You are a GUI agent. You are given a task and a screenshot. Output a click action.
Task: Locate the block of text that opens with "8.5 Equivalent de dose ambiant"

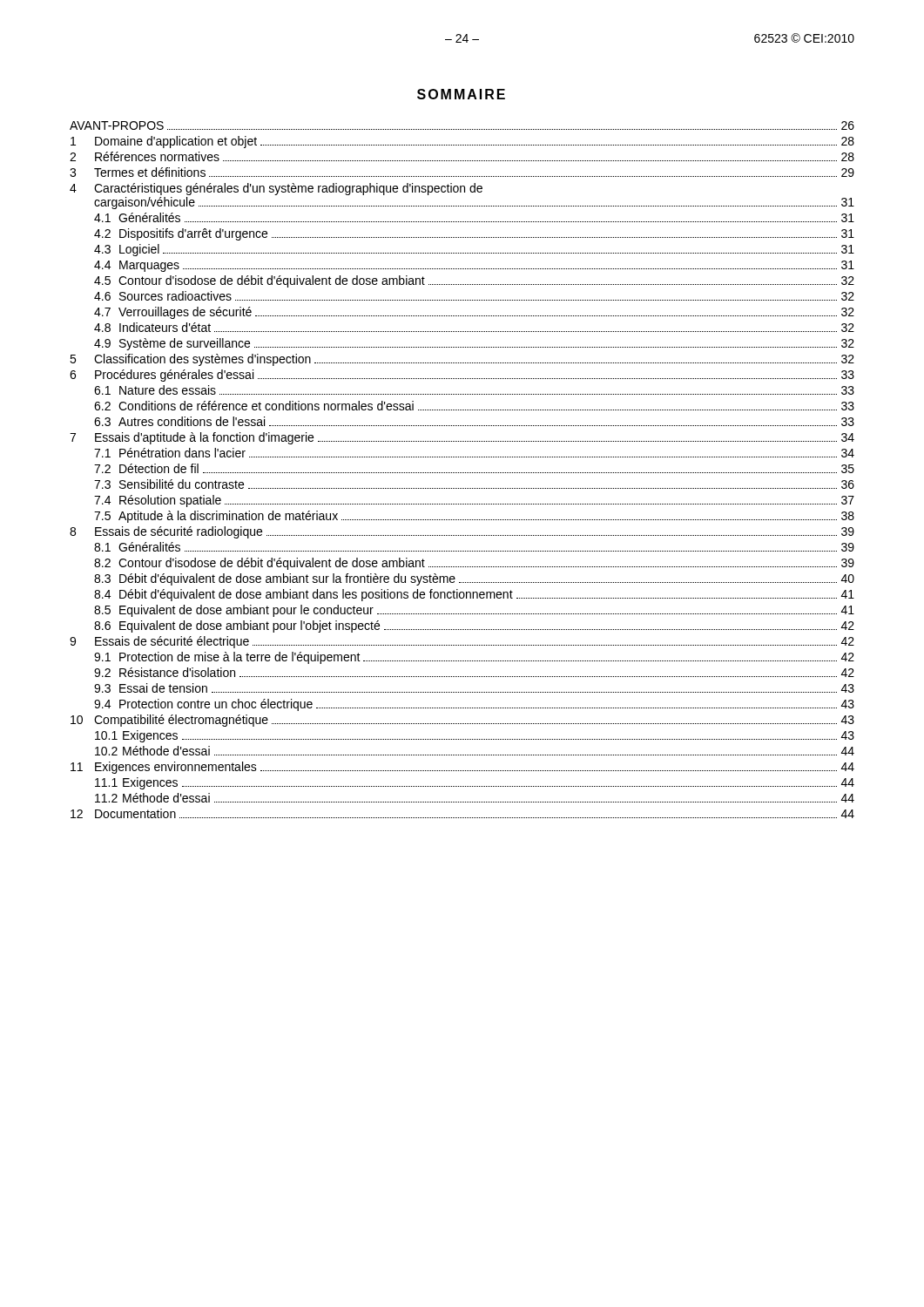click(x=474, y=610)
